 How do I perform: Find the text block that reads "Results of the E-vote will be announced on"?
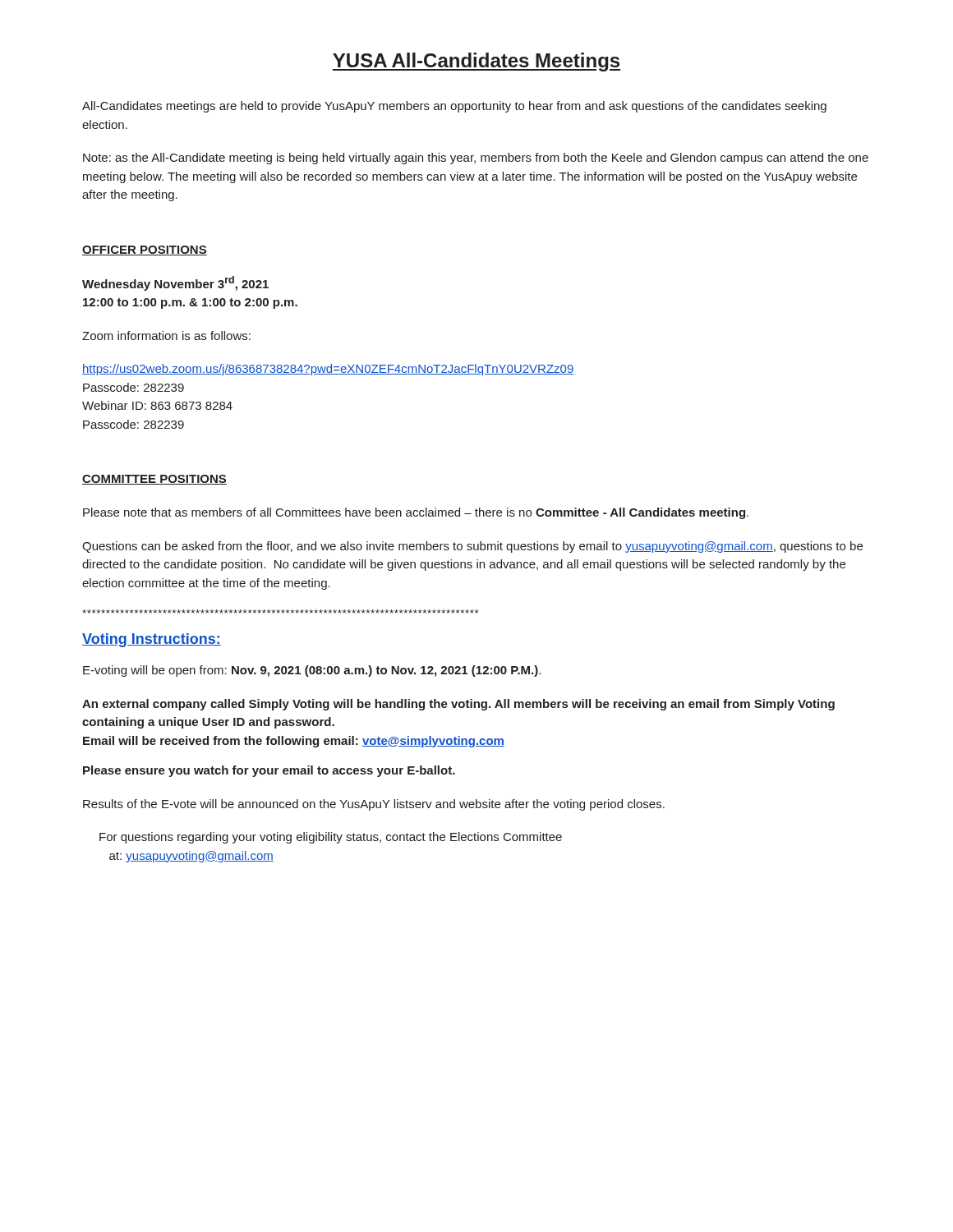[x=374, y=803]
